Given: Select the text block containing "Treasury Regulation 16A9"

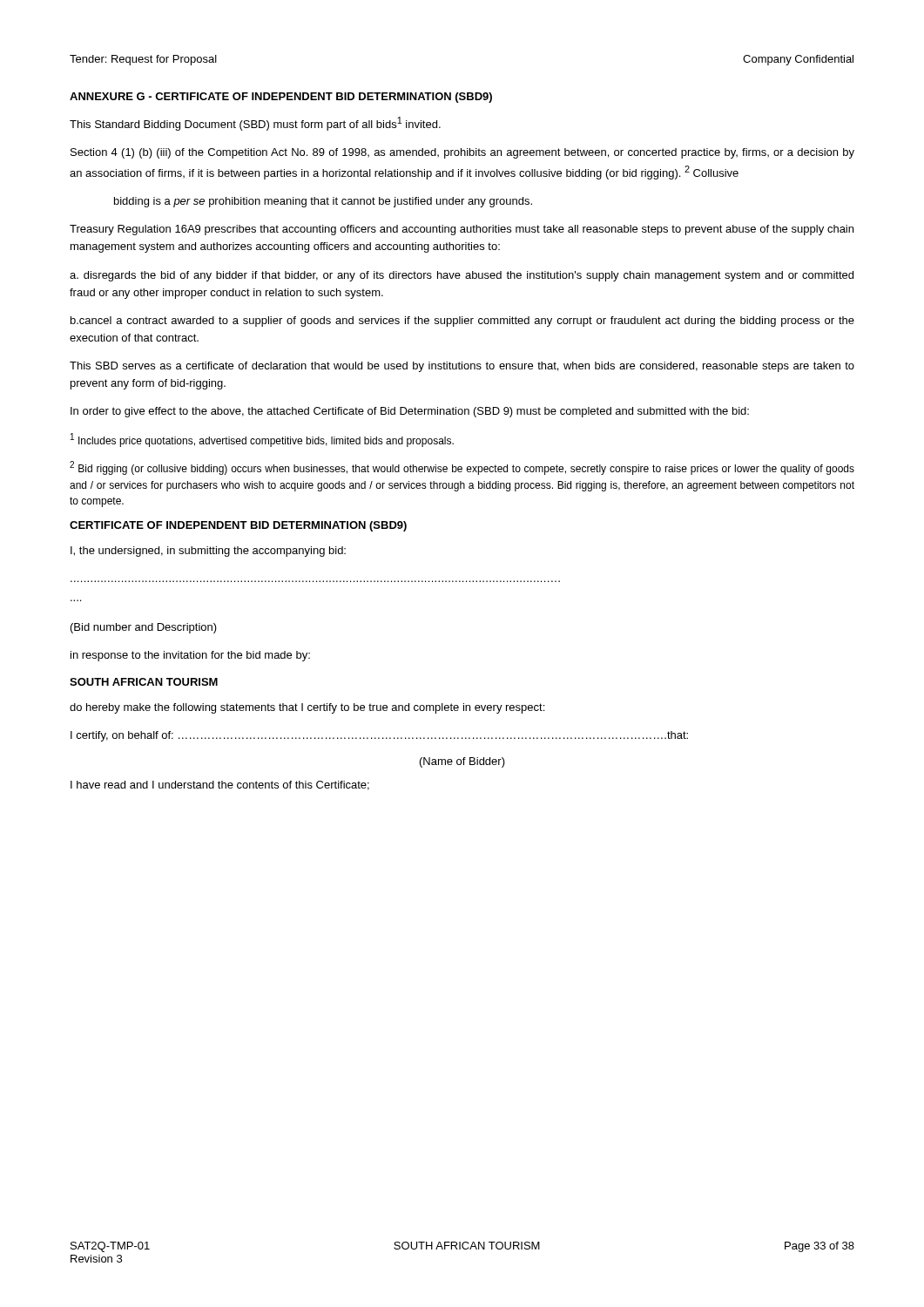Looking at the screenshot, I should 462,238.
